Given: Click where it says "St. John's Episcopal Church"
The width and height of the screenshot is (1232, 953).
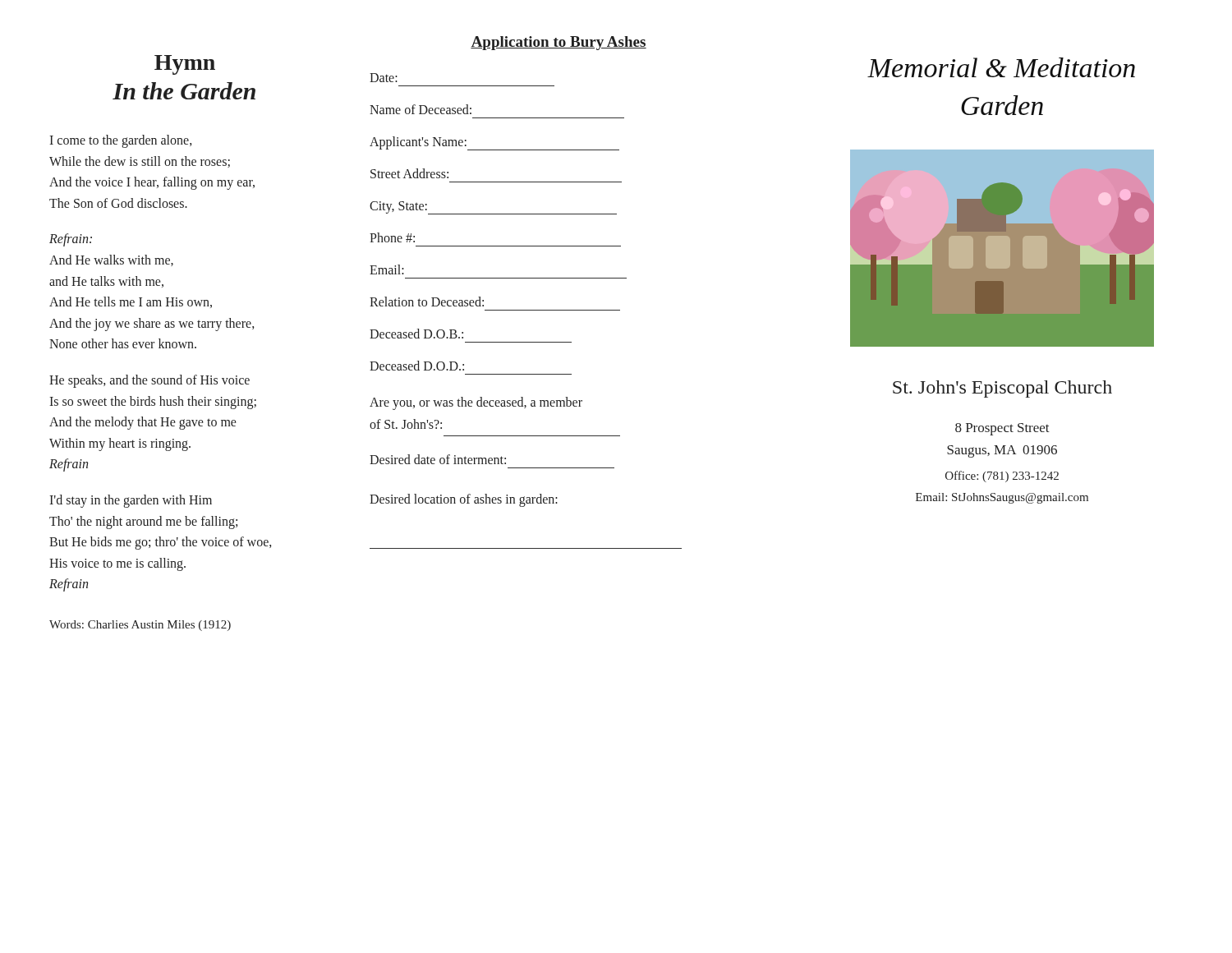Looking at the screenshot, I should (x=1002, y=387).
